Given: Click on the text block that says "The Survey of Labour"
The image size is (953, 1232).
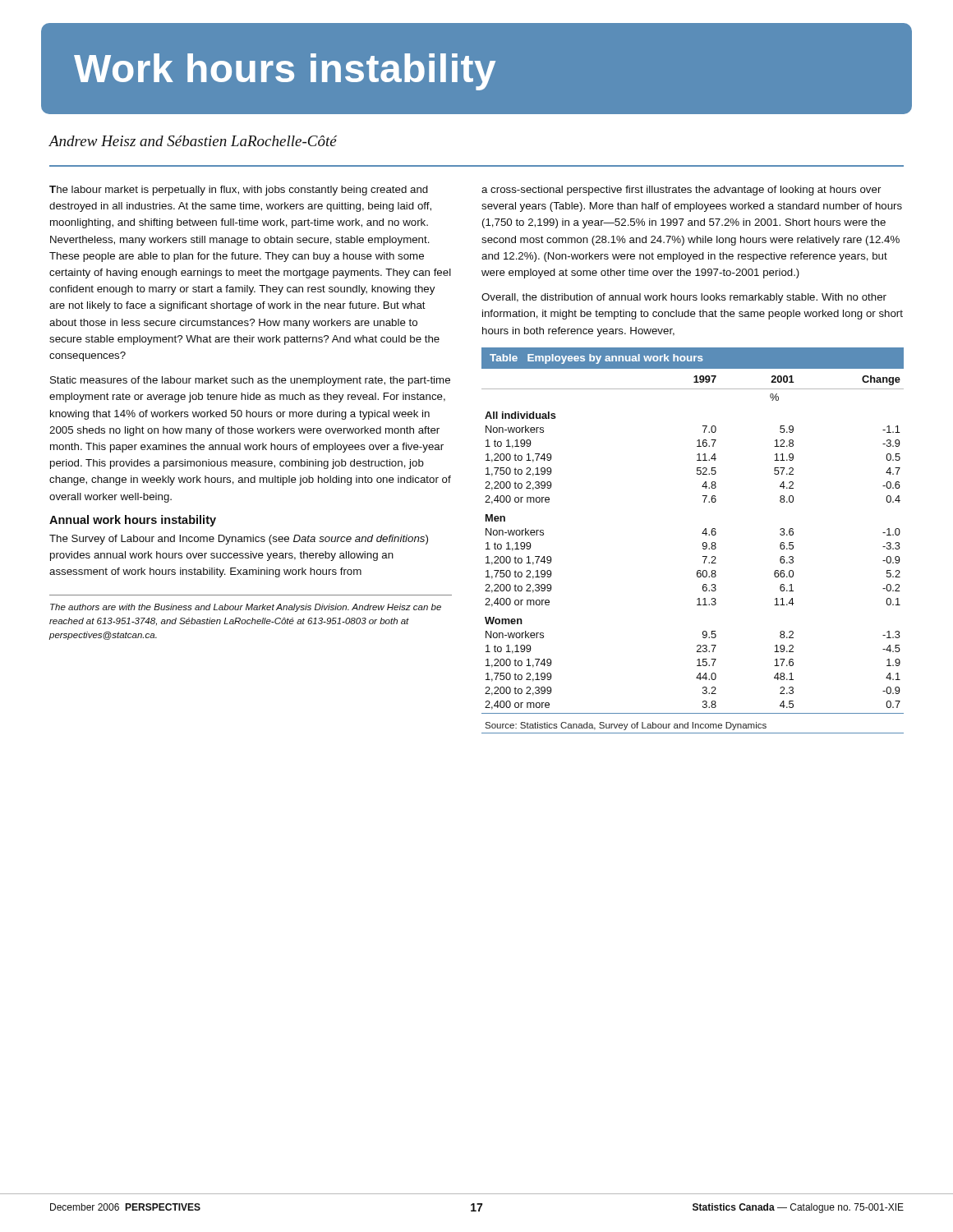Looking at the screenshot, I should 251,555.
